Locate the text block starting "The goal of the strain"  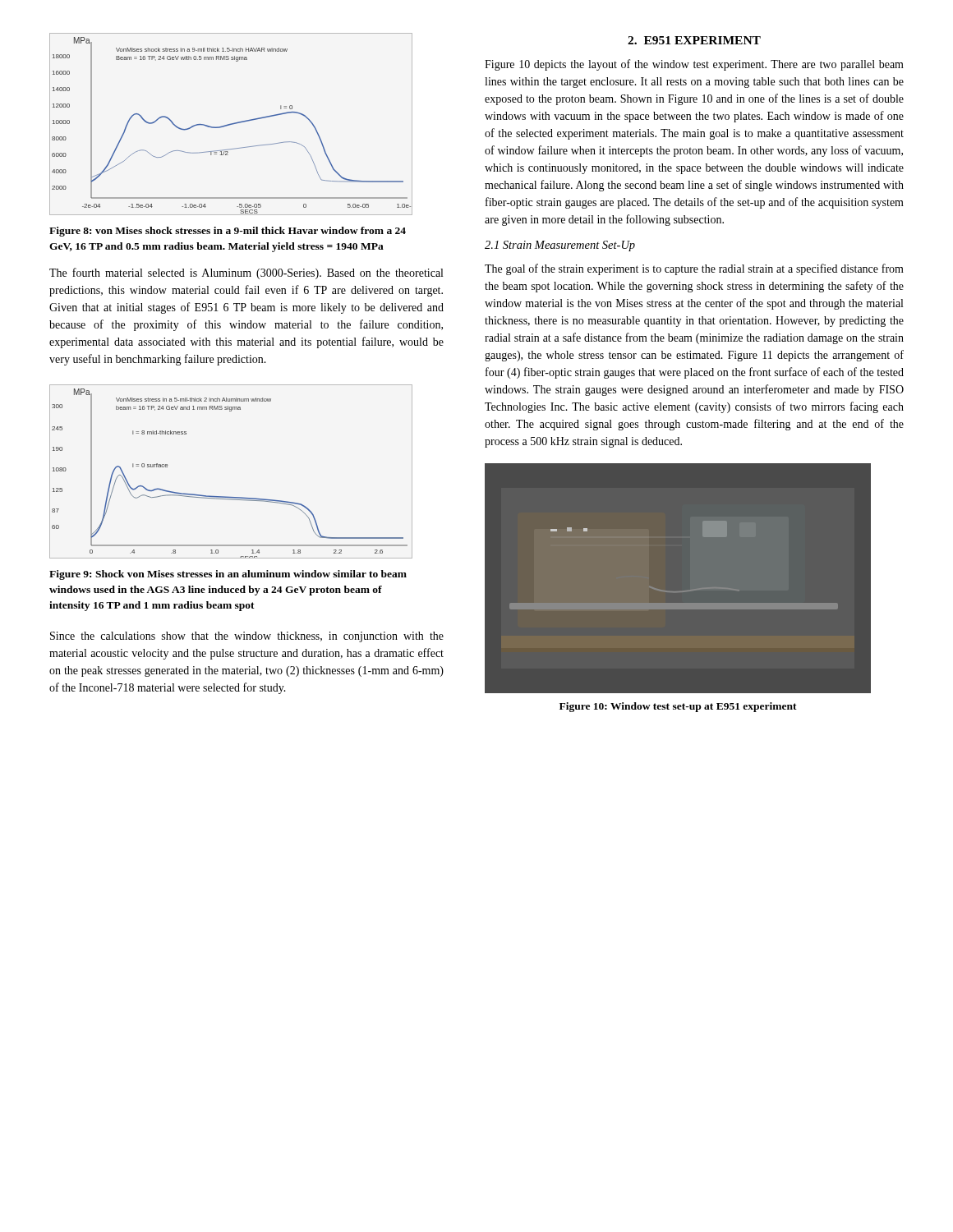coord(694,355)
